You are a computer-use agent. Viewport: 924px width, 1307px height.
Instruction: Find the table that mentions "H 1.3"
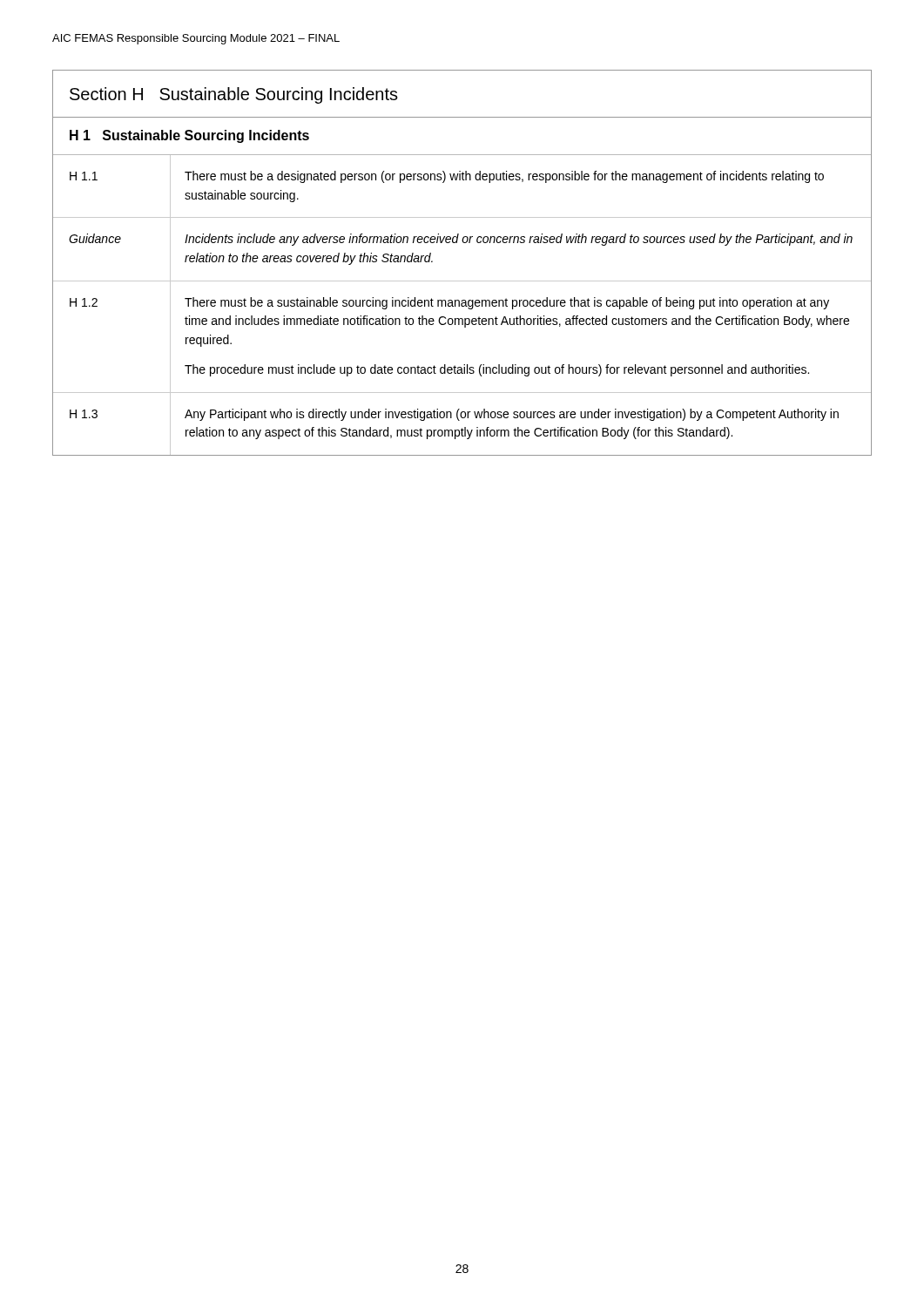pyautogui.click(x=462, y=305)
